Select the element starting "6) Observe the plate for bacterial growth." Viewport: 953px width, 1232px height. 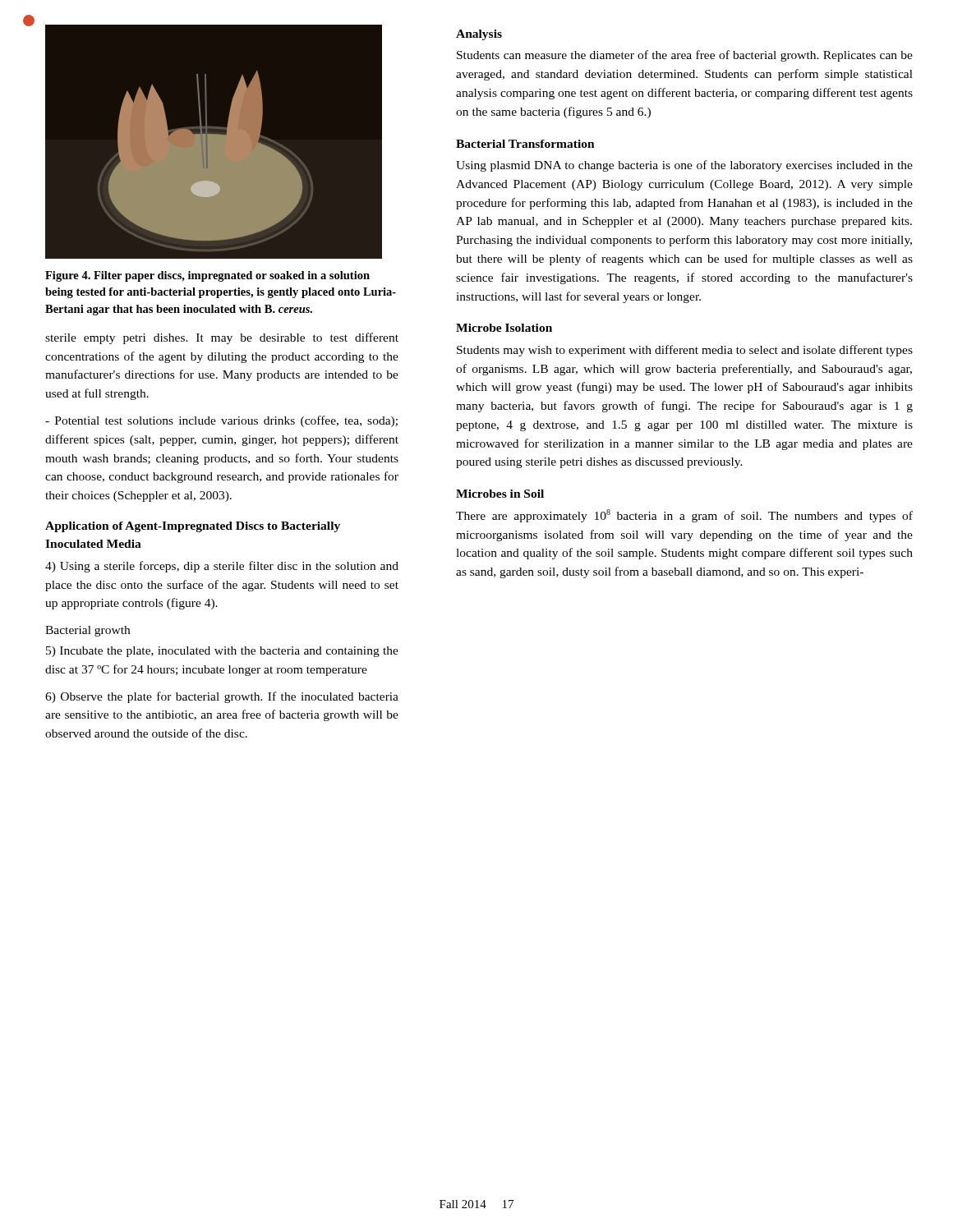222,714
